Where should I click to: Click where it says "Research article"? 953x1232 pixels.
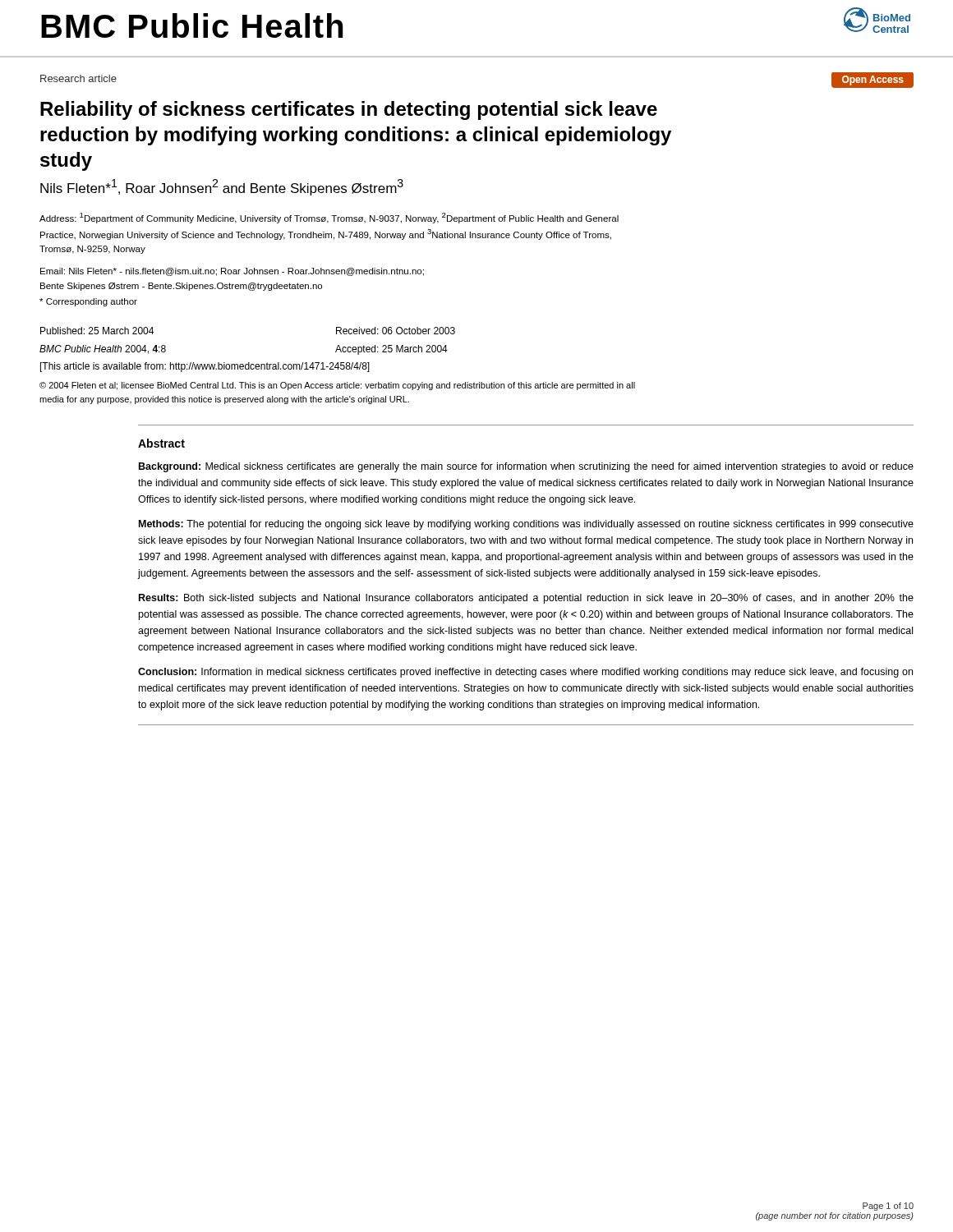[x=78, y=78]
